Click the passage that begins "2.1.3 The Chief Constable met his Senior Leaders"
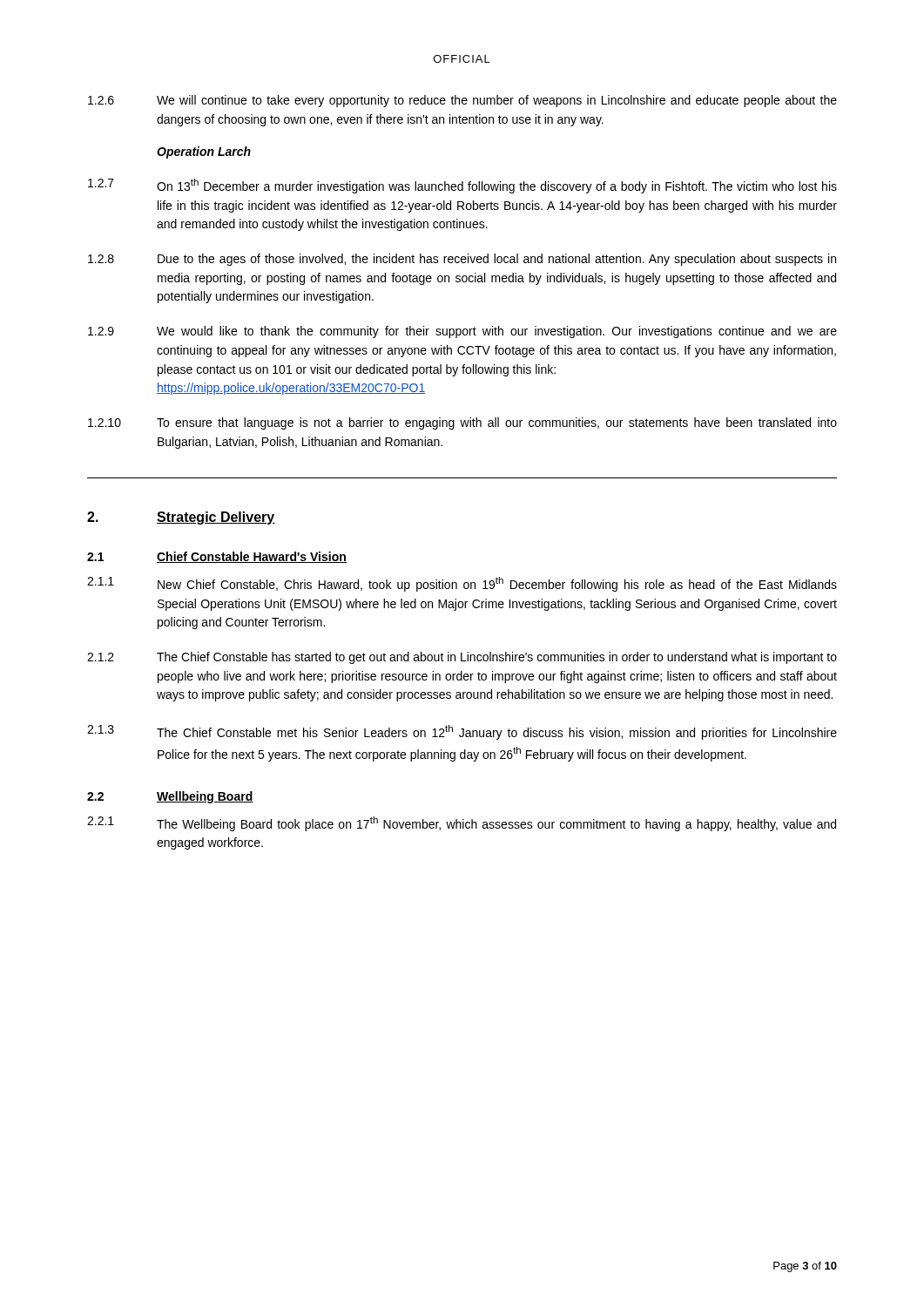Viewport: 924px width, 1307px height. coord(462,743)
